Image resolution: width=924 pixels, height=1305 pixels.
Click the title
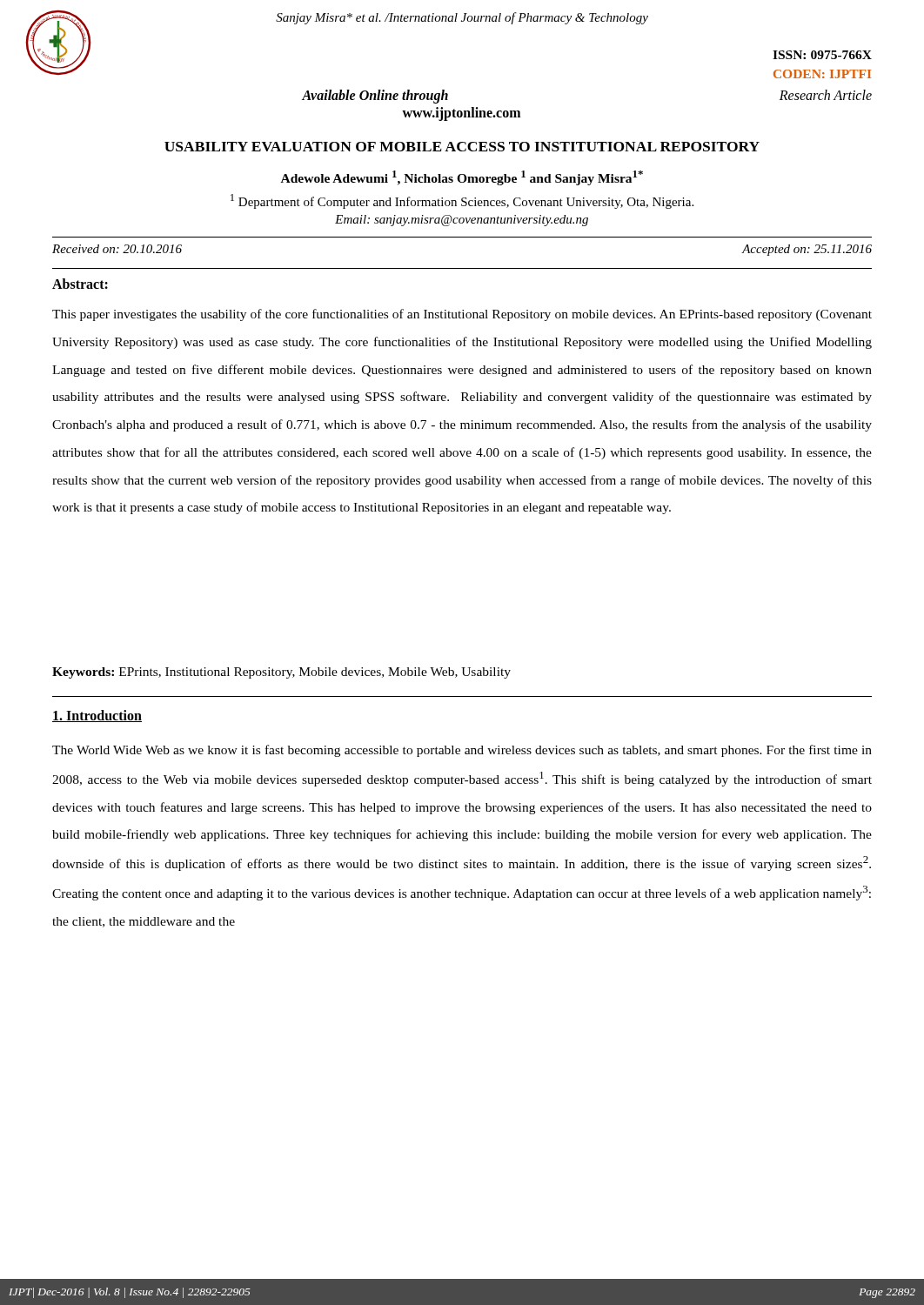pyautogui.click(x=462, y=146)
